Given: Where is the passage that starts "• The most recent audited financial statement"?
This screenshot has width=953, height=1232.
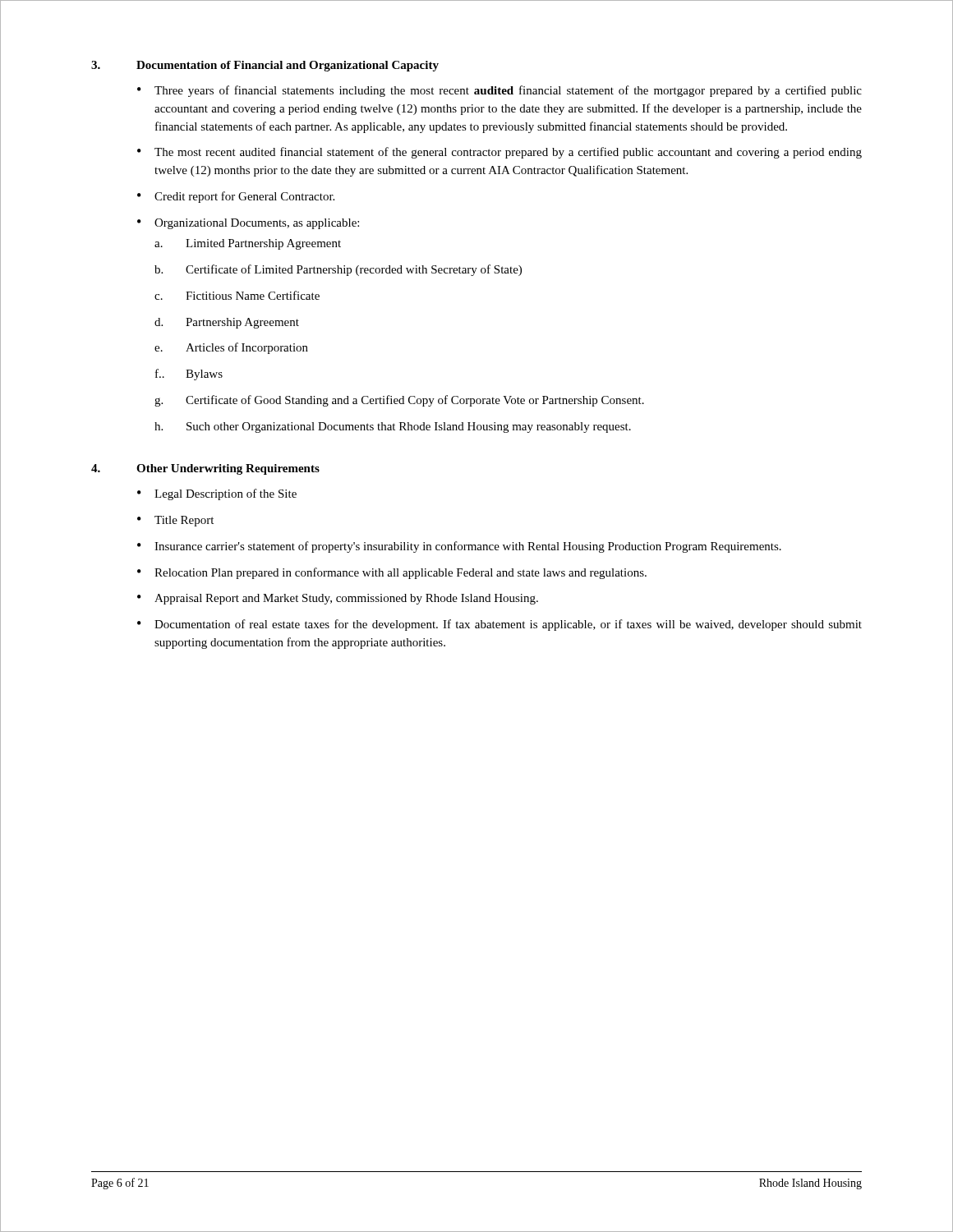Looking at the screenshot, I should [499, 162].
